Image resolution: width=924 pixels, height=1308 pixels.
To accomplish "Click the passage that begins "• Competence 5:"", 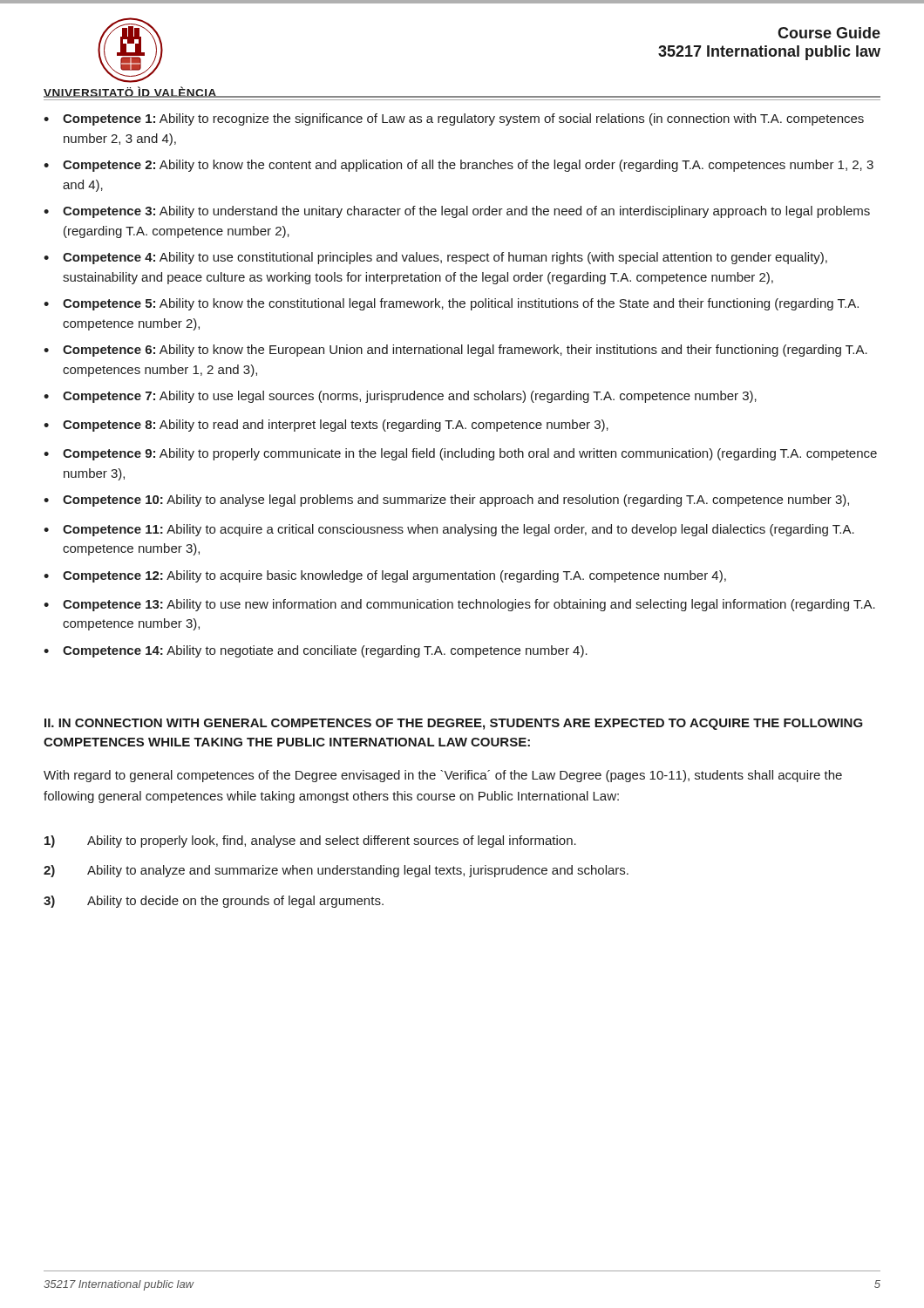I will pyautogui.click(x=462, y=314).
